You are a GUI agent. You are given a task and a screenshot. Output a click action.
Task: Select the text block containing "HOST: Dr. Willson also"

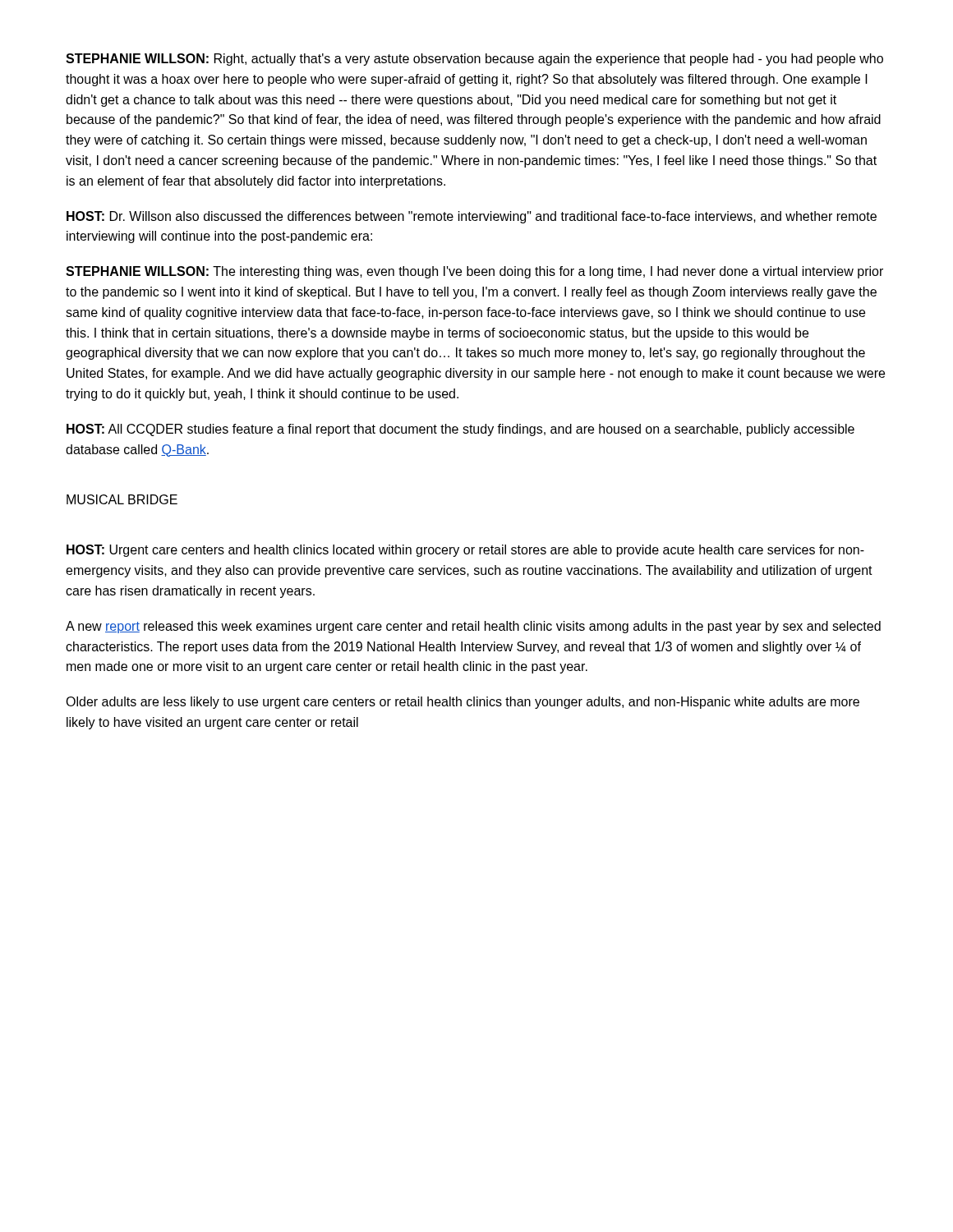pyautogui.click(x=471, y=226)
